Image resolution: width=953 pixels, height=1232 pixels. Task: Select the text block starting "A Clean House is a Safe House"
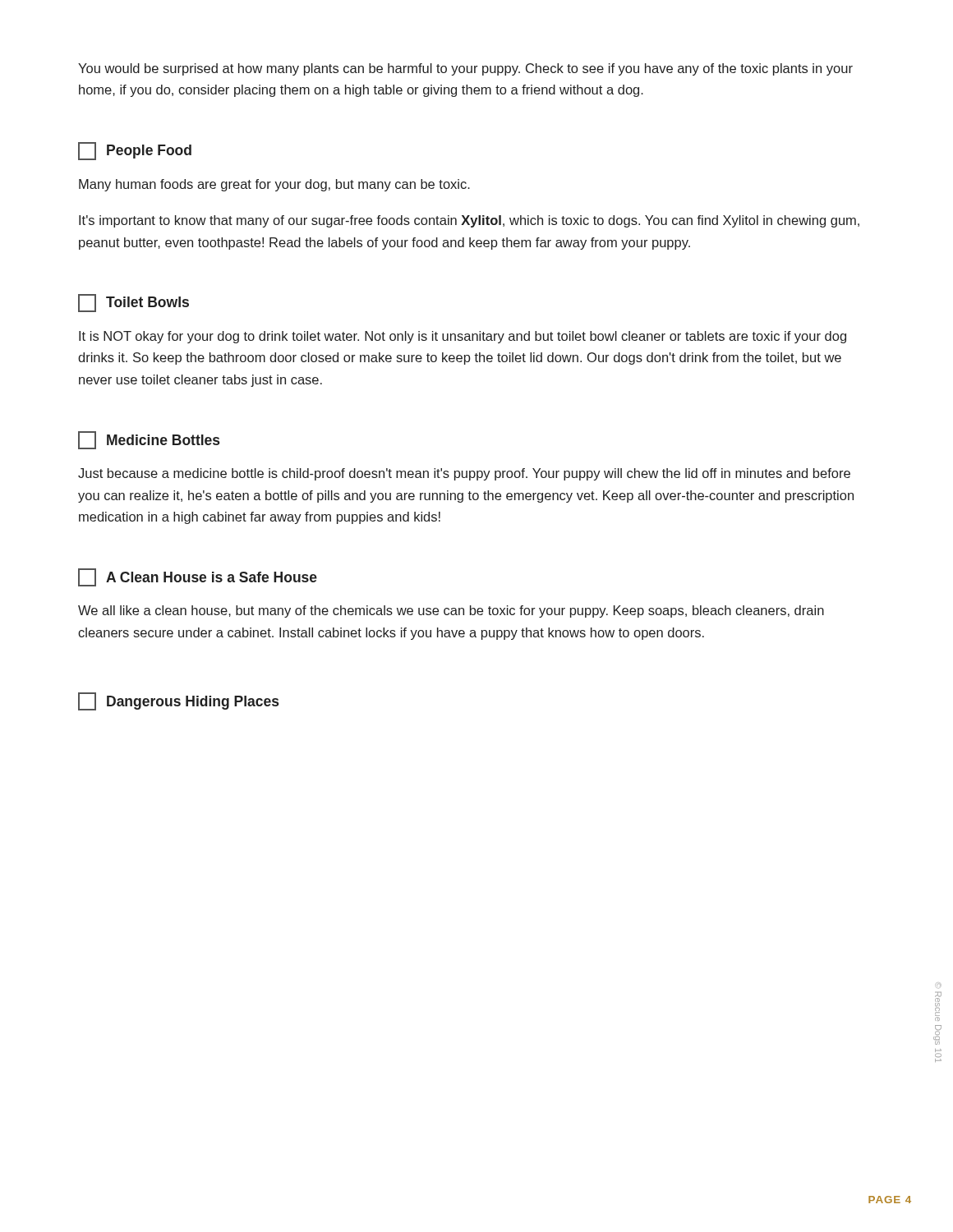[198, 578]
